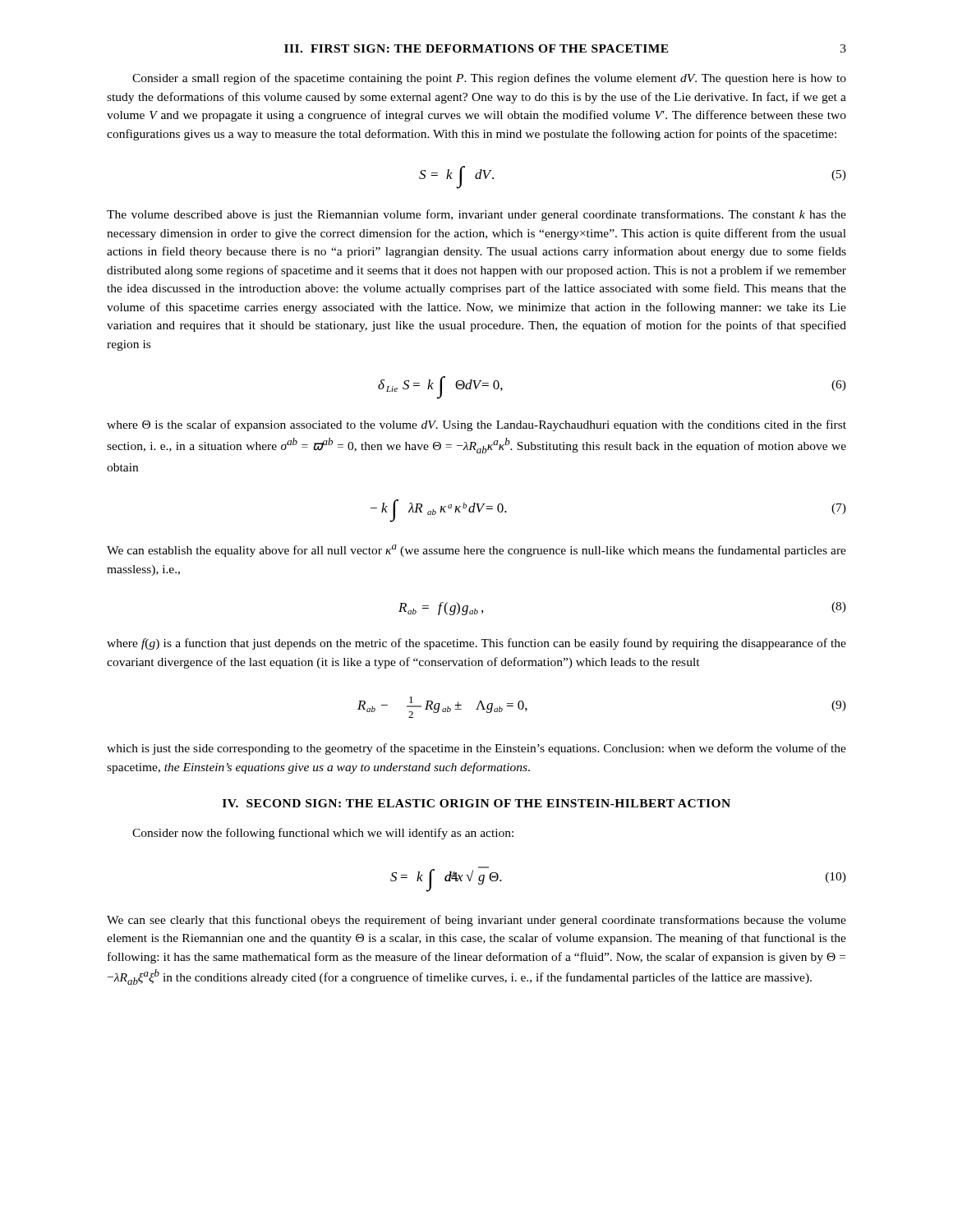Where is the passage that starts "We can see clearly that this"?
The width and height of the screenshot is (953, 1232).
coord(476,950)
